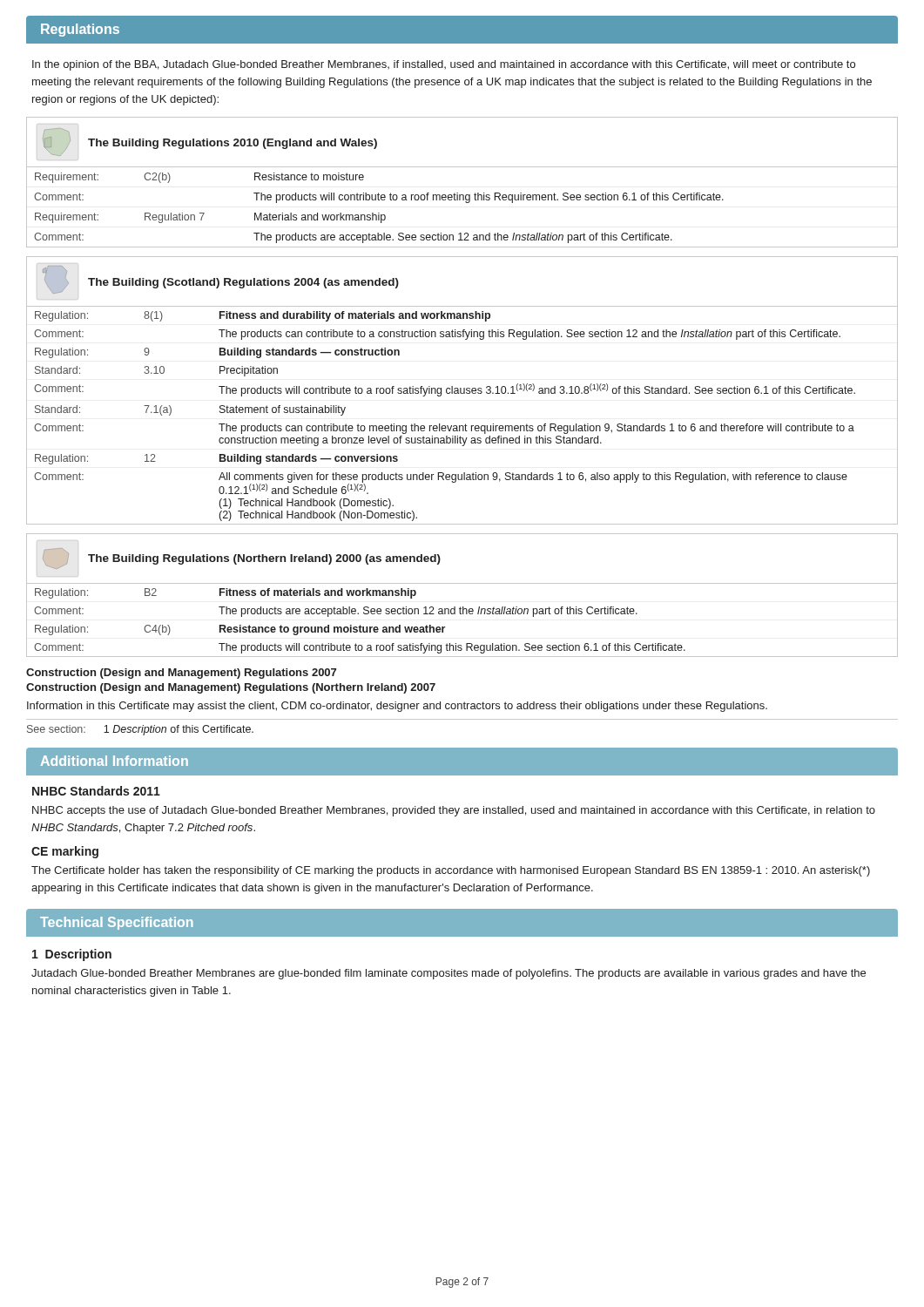Locate the text block with the text "NHBC accepts the use of Jutadach Glue-bonded Breather"
Image resolution: width=924 pixels, height=1307 pixels.
[x=453, y=819]
